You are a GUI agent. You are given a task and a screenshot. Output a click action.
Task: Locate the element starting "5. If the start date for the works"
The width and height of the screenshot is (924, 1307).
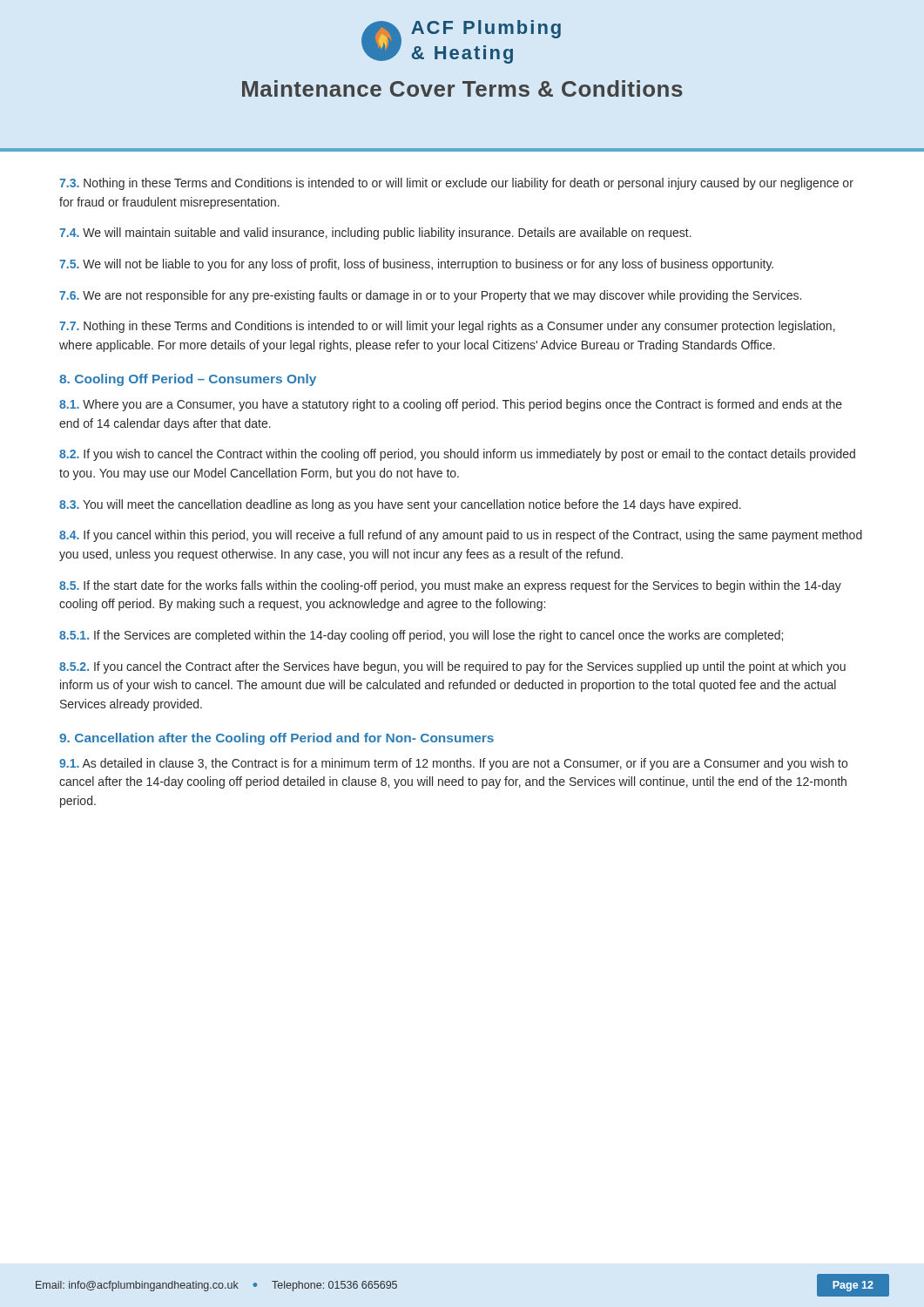450,595
